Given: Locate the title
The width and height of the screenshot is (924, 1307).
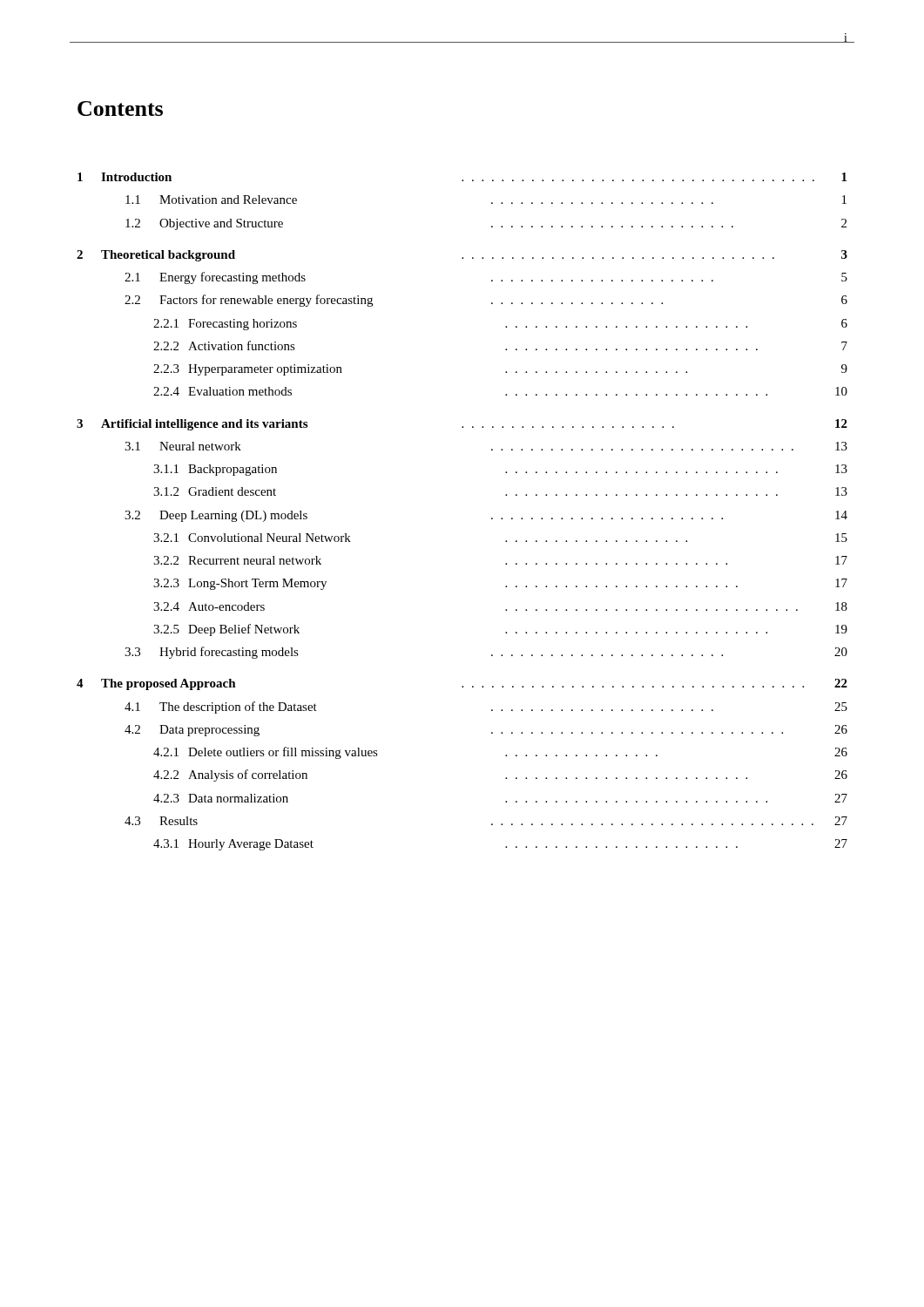Looking at the screenshot, I should click(120, 108).
